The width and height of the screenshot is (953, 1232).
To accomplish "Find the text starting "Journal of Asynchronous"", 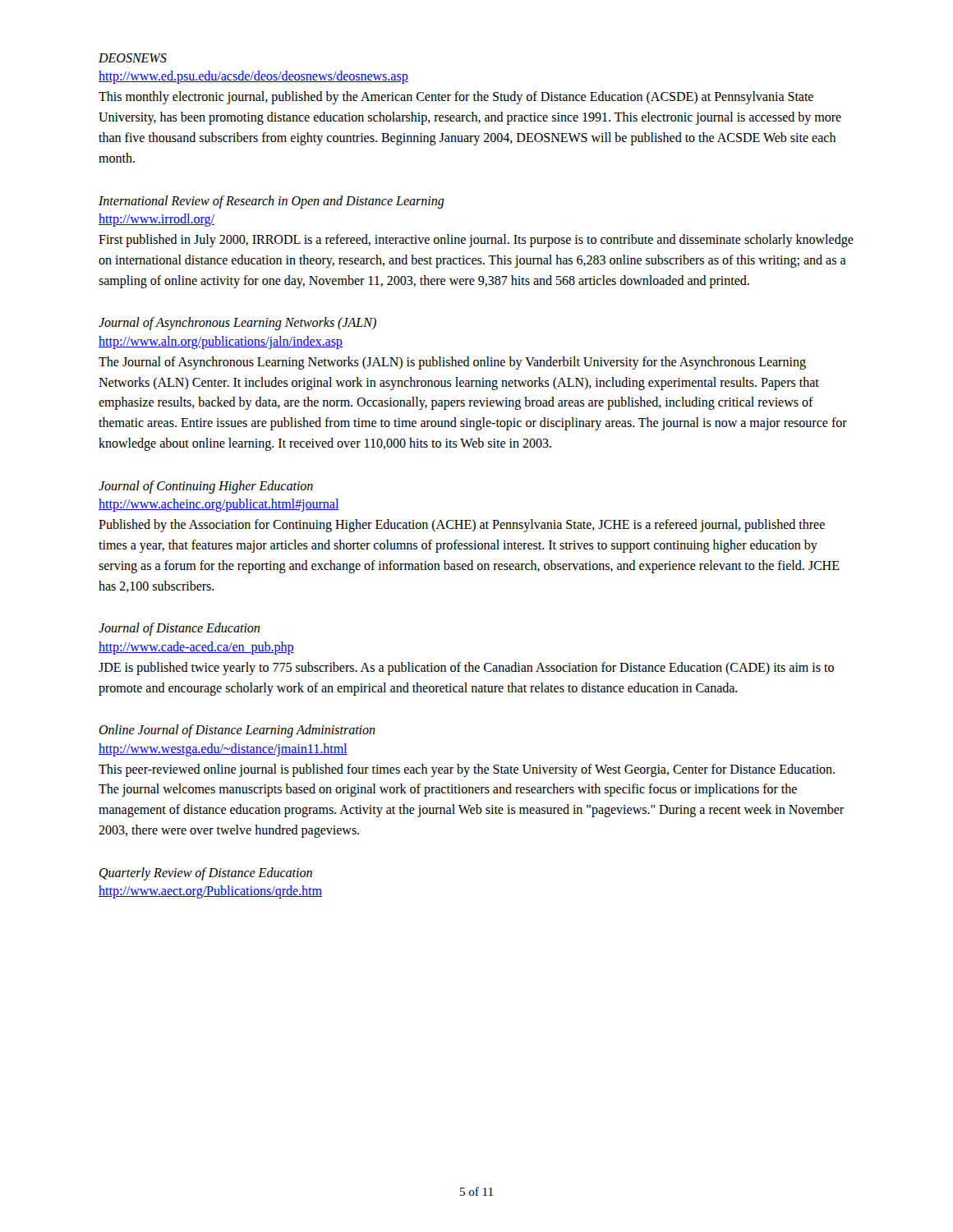I will (x=237, y=323).
